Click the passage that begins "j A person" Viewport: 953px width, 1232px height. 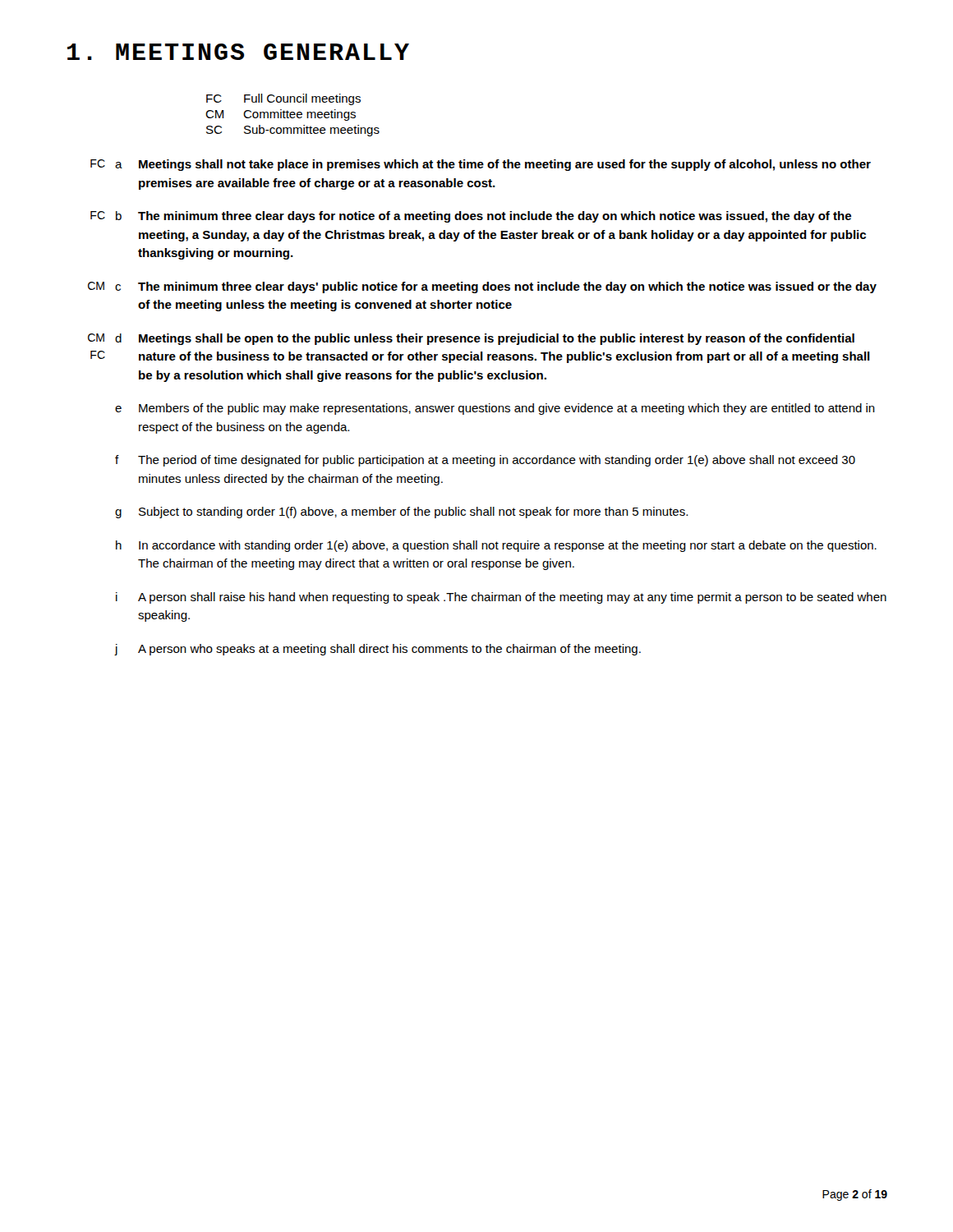point(501,649)
